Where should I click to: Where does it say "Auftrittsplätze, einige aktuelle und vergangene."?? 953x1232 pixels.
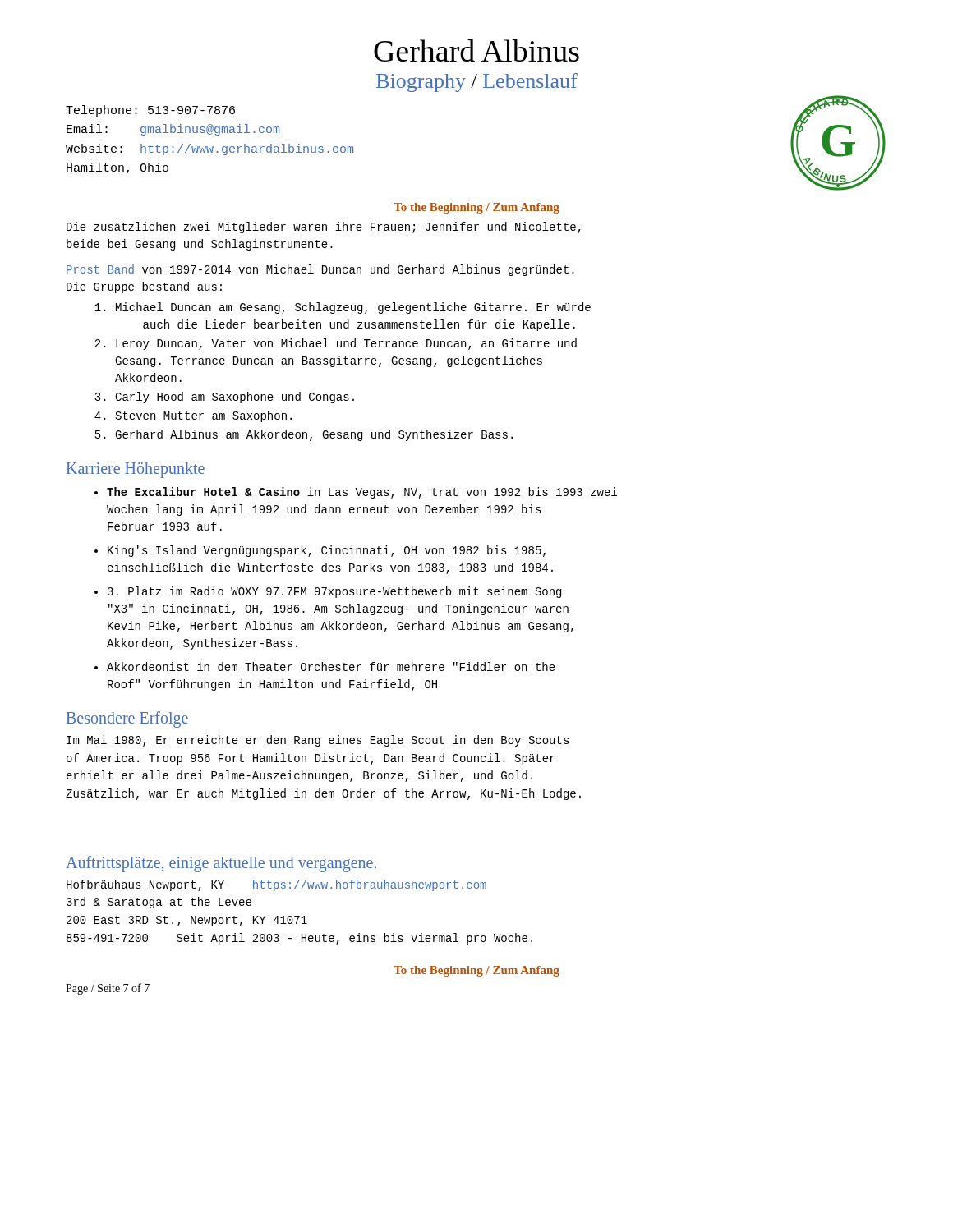[222, 862]
